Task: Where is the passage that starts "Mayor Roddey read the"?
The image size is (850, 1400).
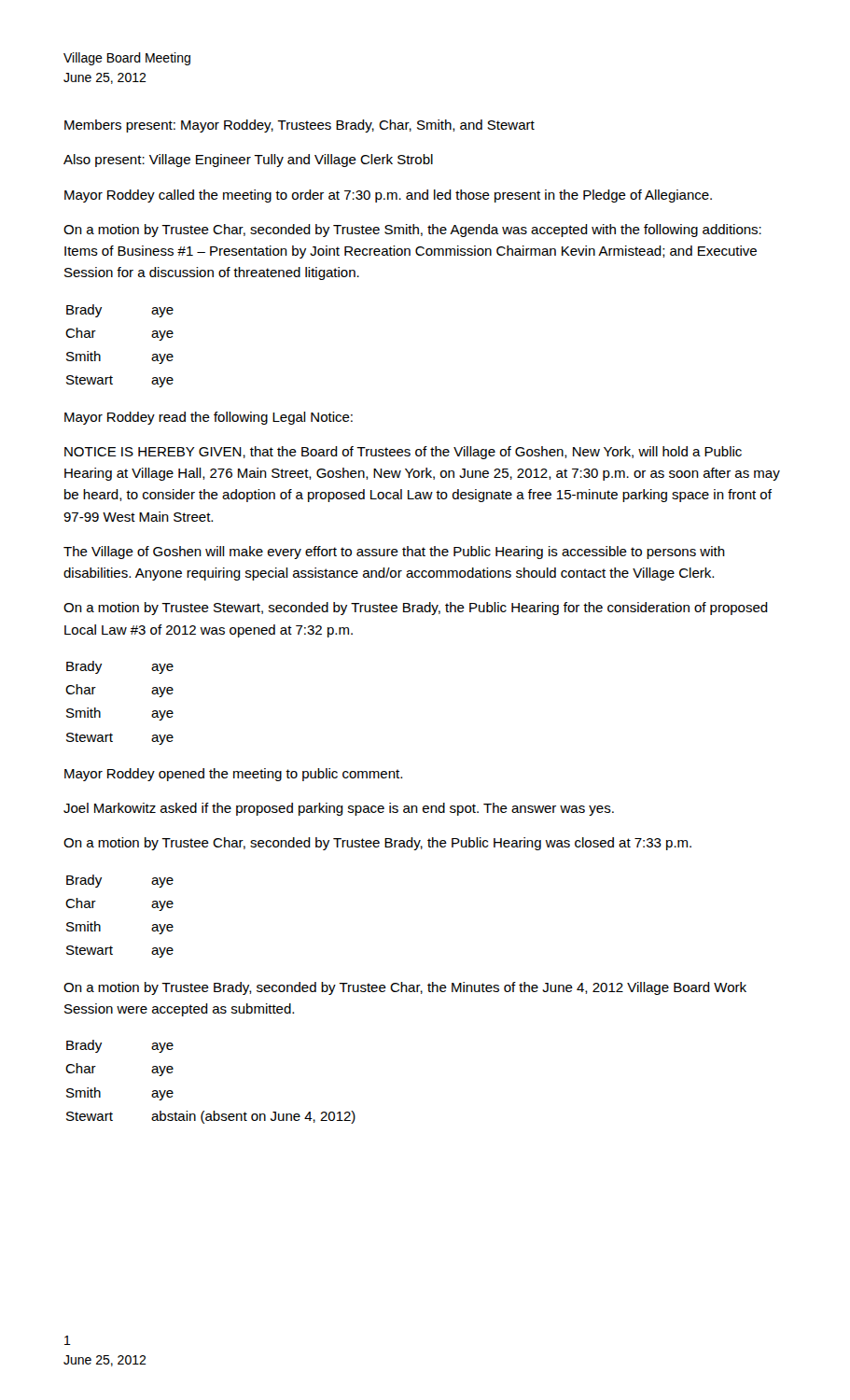Action: (209, 416)
